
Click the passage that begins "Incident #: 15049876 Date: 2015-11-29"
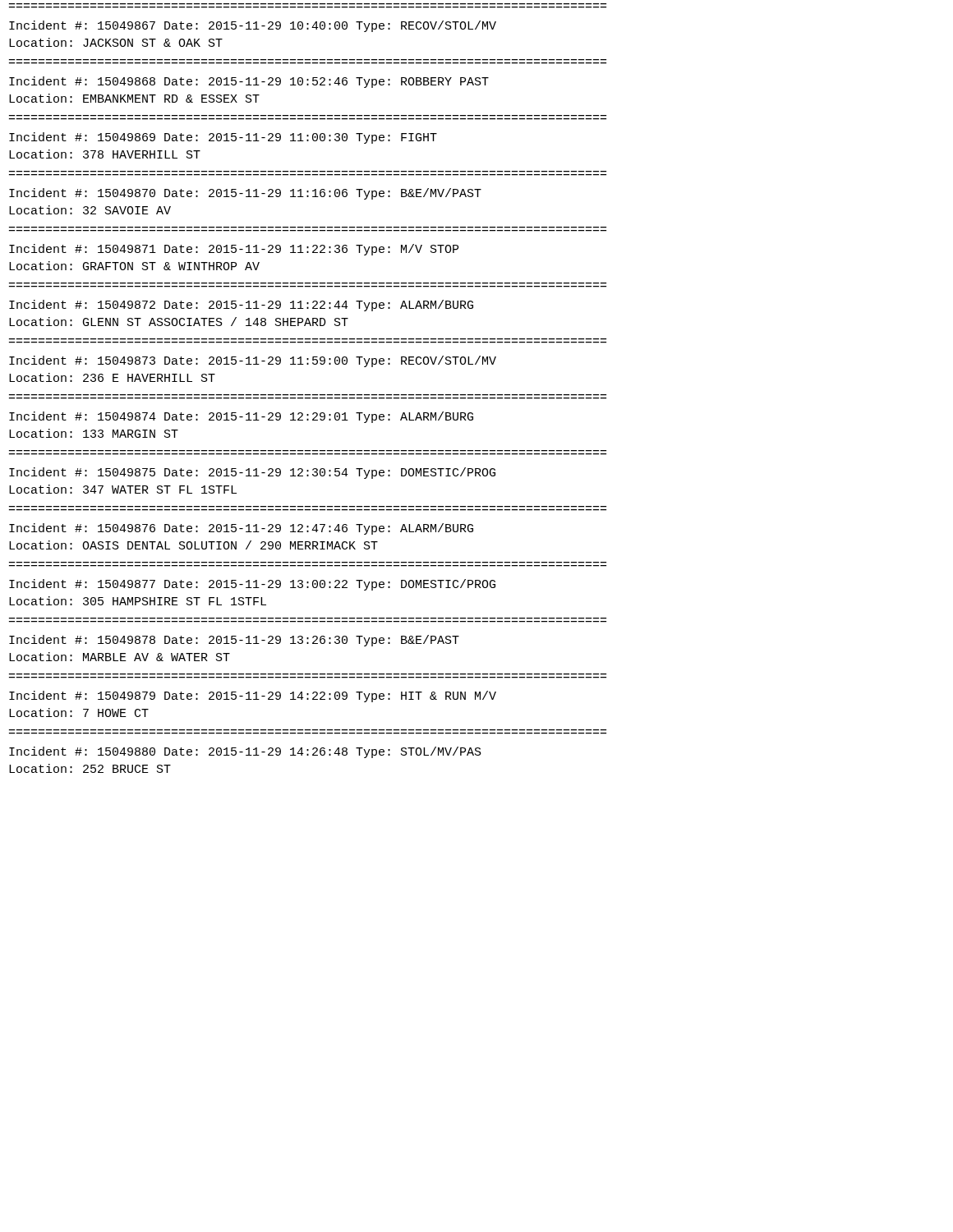click(x=476, y=538)
